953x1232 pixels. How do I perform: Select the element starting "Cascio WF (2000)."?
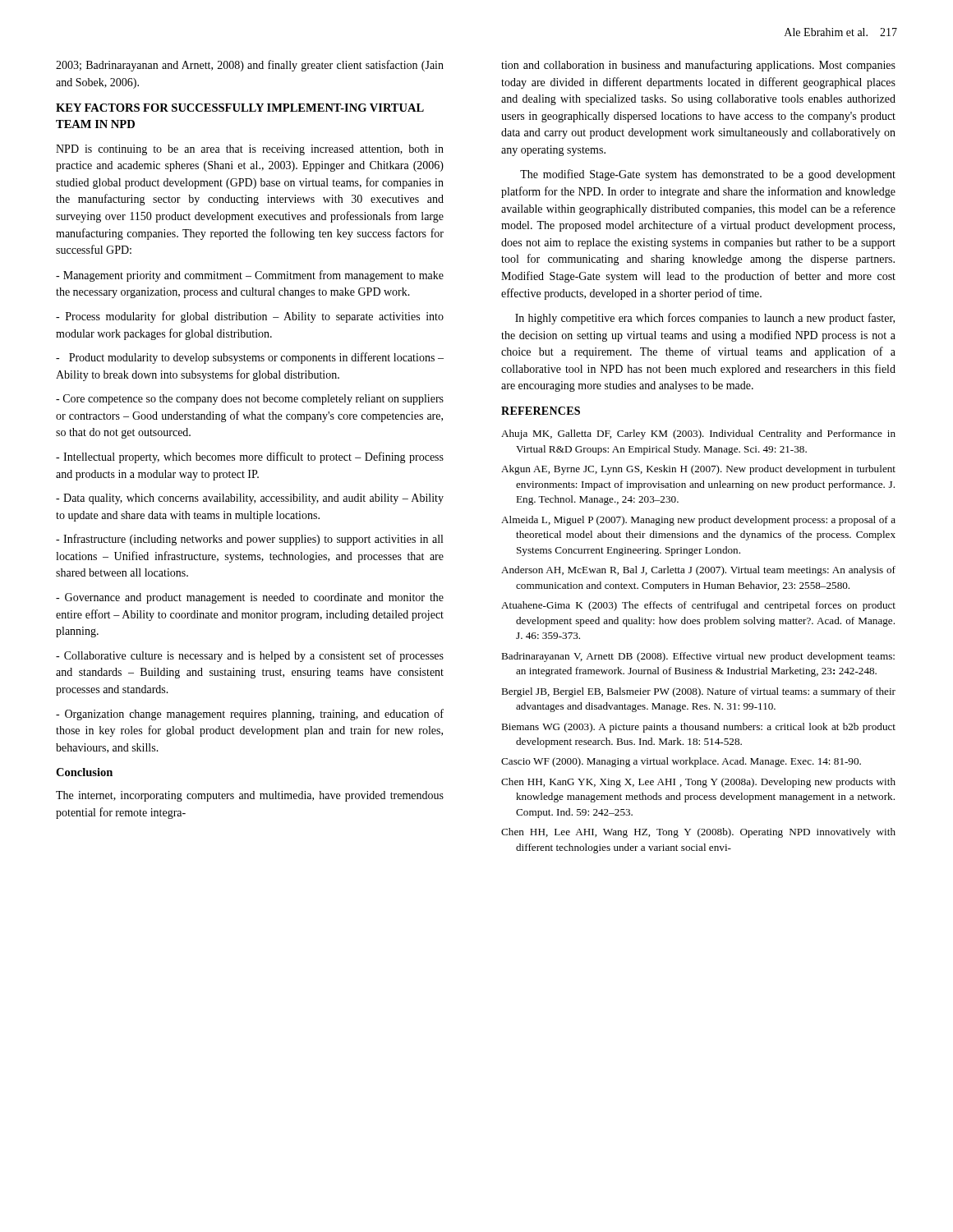pos(681,761)
